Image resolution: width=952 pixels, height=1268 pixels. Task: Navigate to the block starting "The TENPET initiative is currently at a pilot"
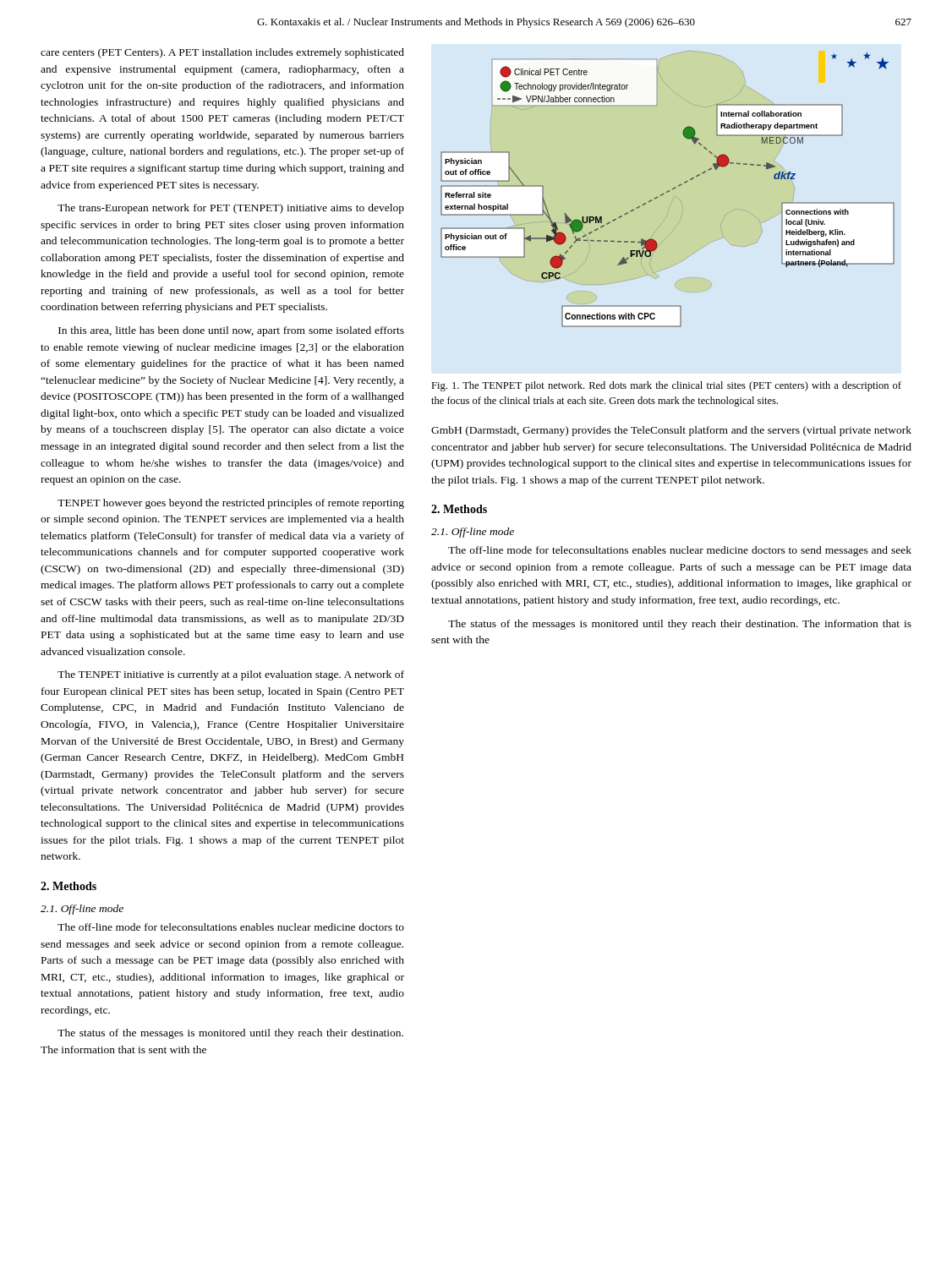click(222, 766)
